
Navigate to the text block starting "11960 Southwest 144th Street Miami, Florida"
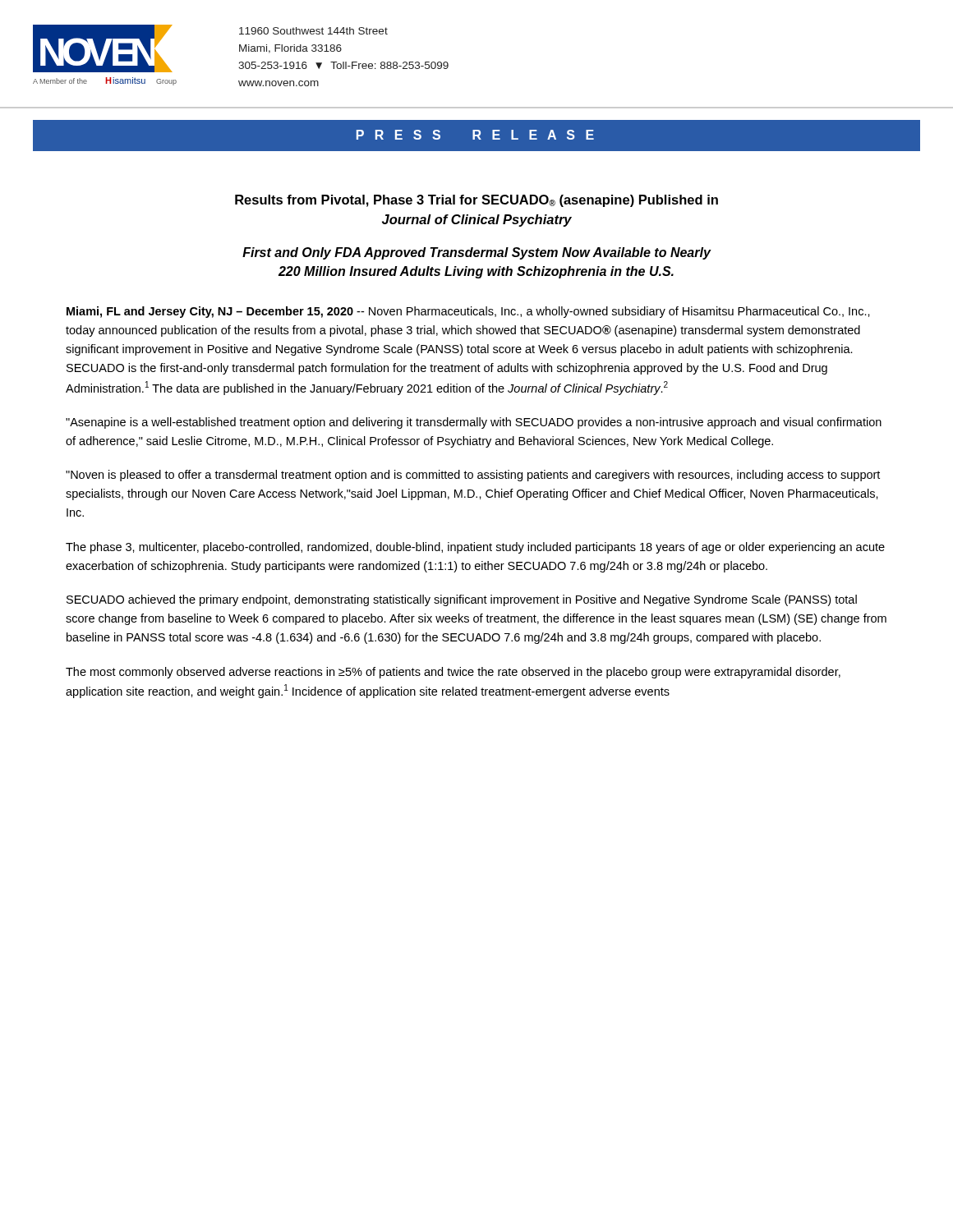tap(344, 57)
